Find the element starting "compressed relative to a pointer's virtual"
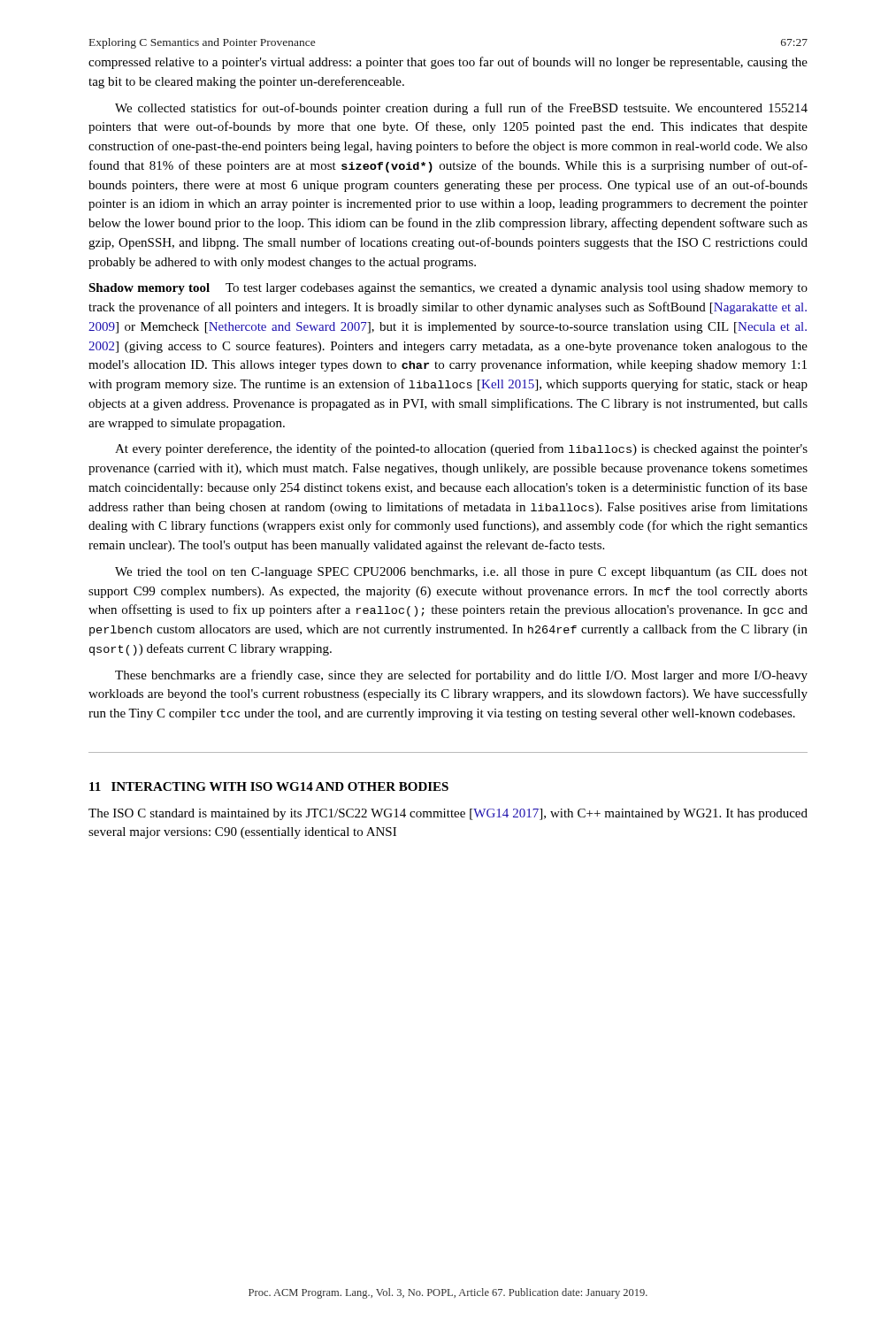This screenshot has height=1327, width=896. point(448,72)
